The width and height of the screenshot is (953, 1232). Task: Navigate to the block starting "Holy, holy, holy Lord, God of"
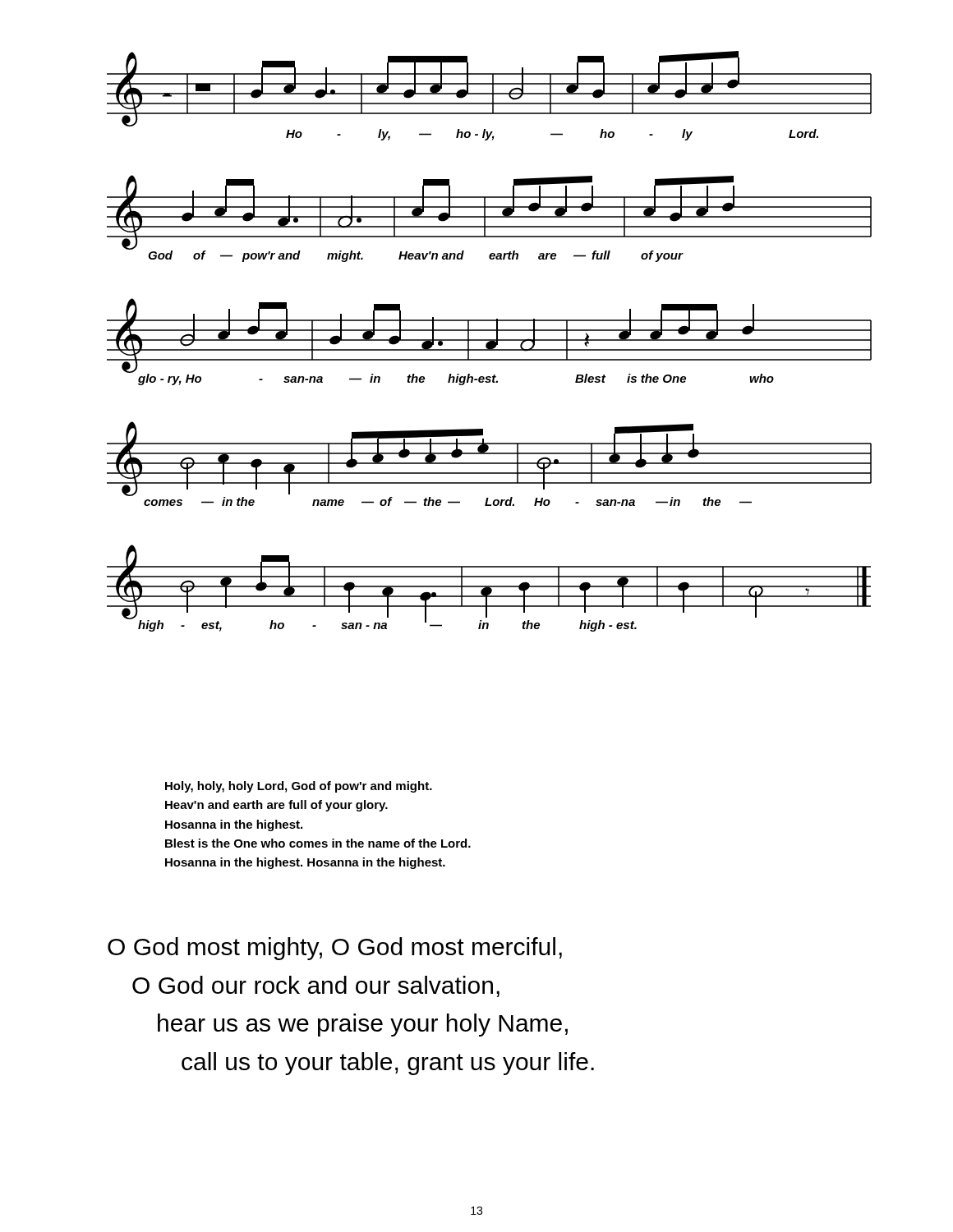[299, 787]
